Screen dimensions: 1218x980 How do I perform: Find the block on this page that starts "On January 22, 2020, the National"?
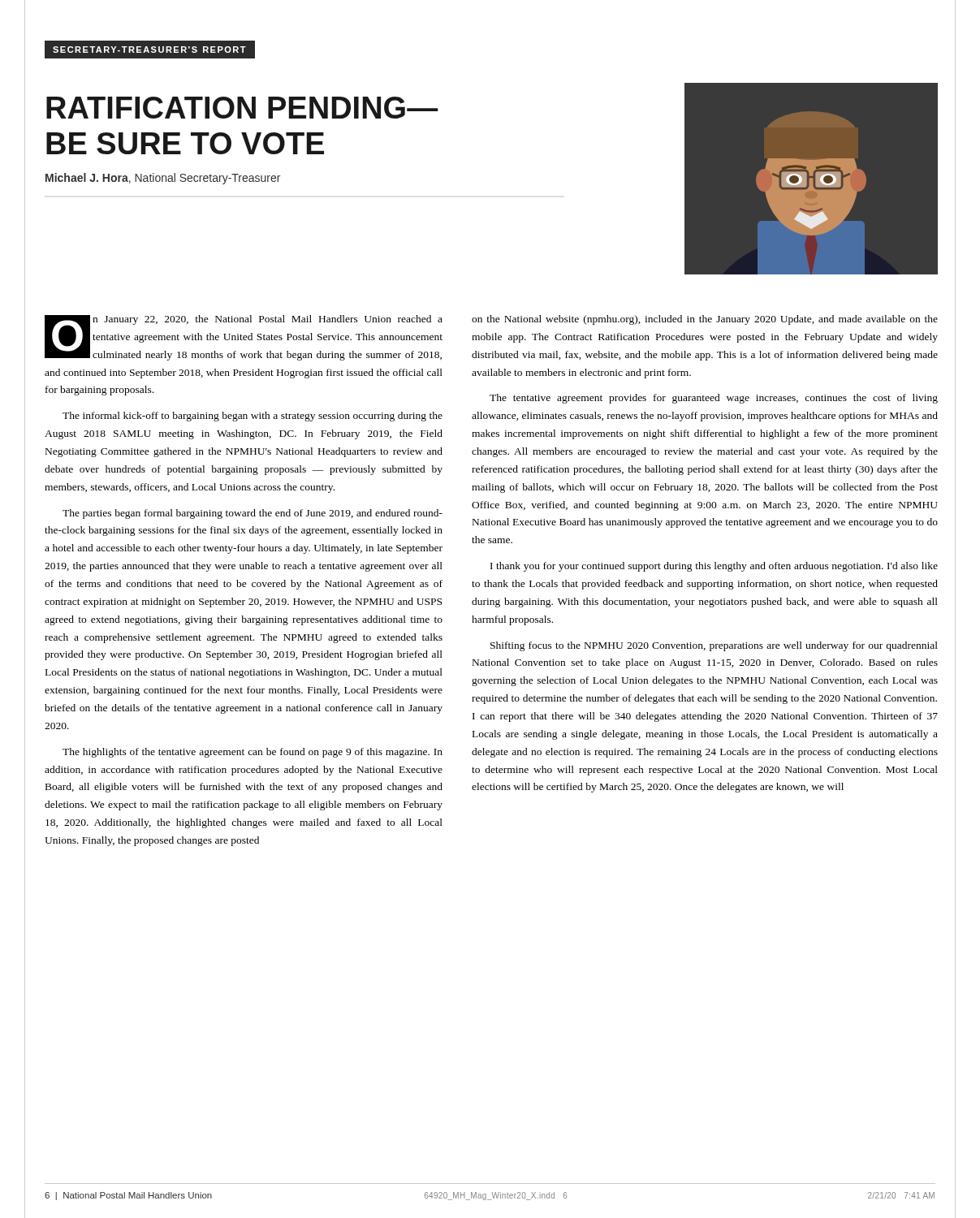point(244,353)
